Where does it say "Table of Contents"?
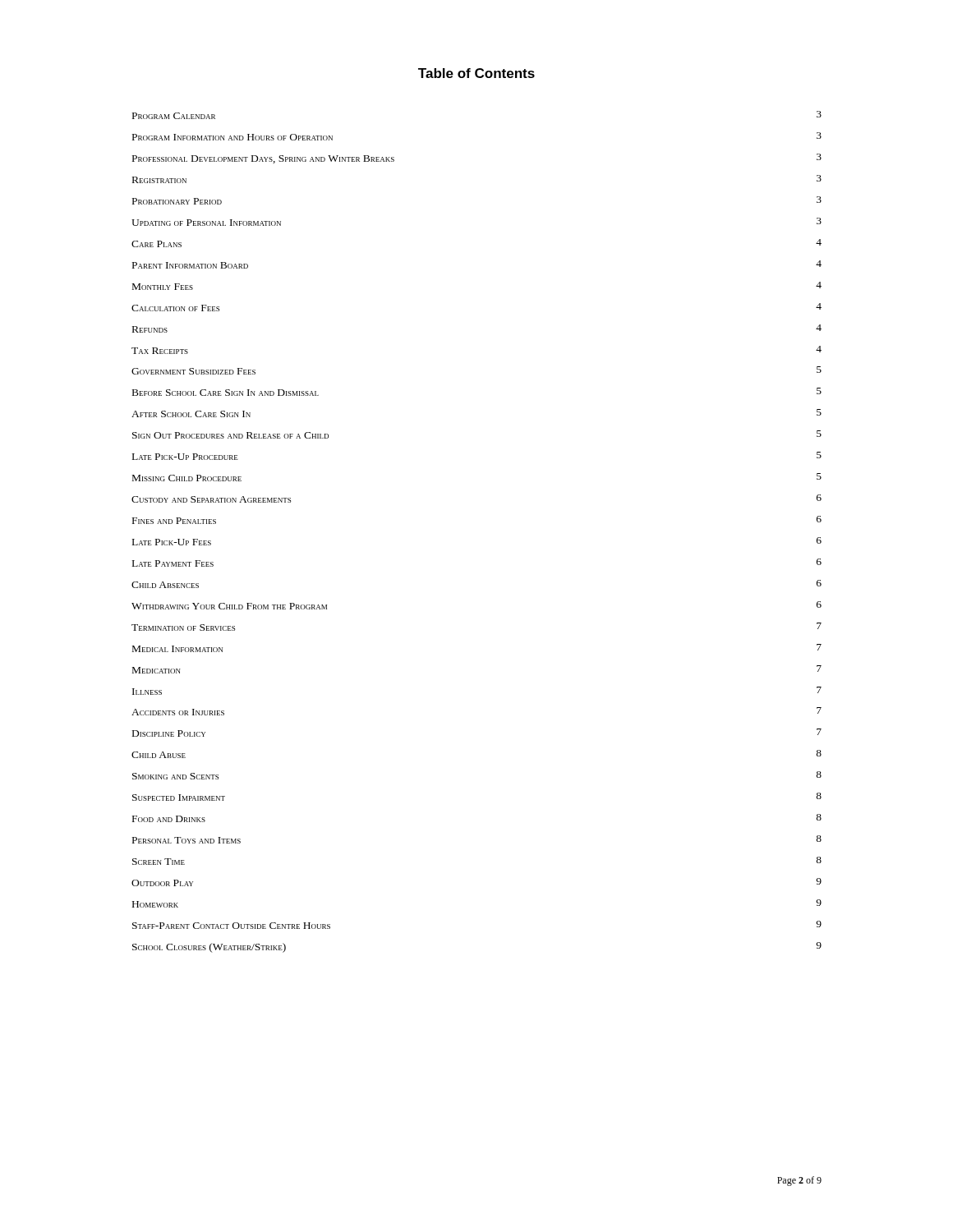Image resolution: width=953 pixels, height=1232 pixels. [476, 73]
